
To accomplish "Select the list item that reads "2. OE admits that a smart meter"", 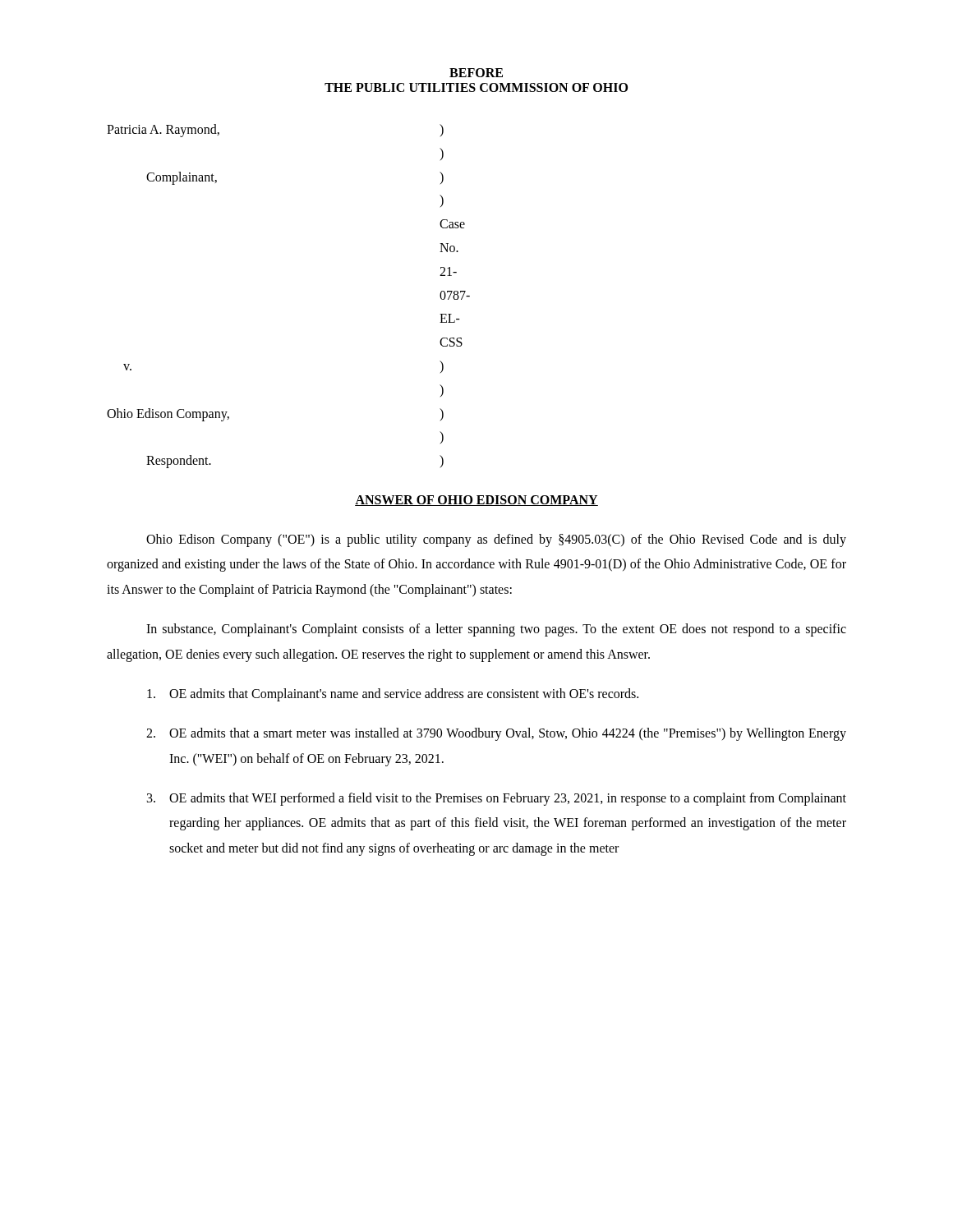I will [x=496, y=746].
